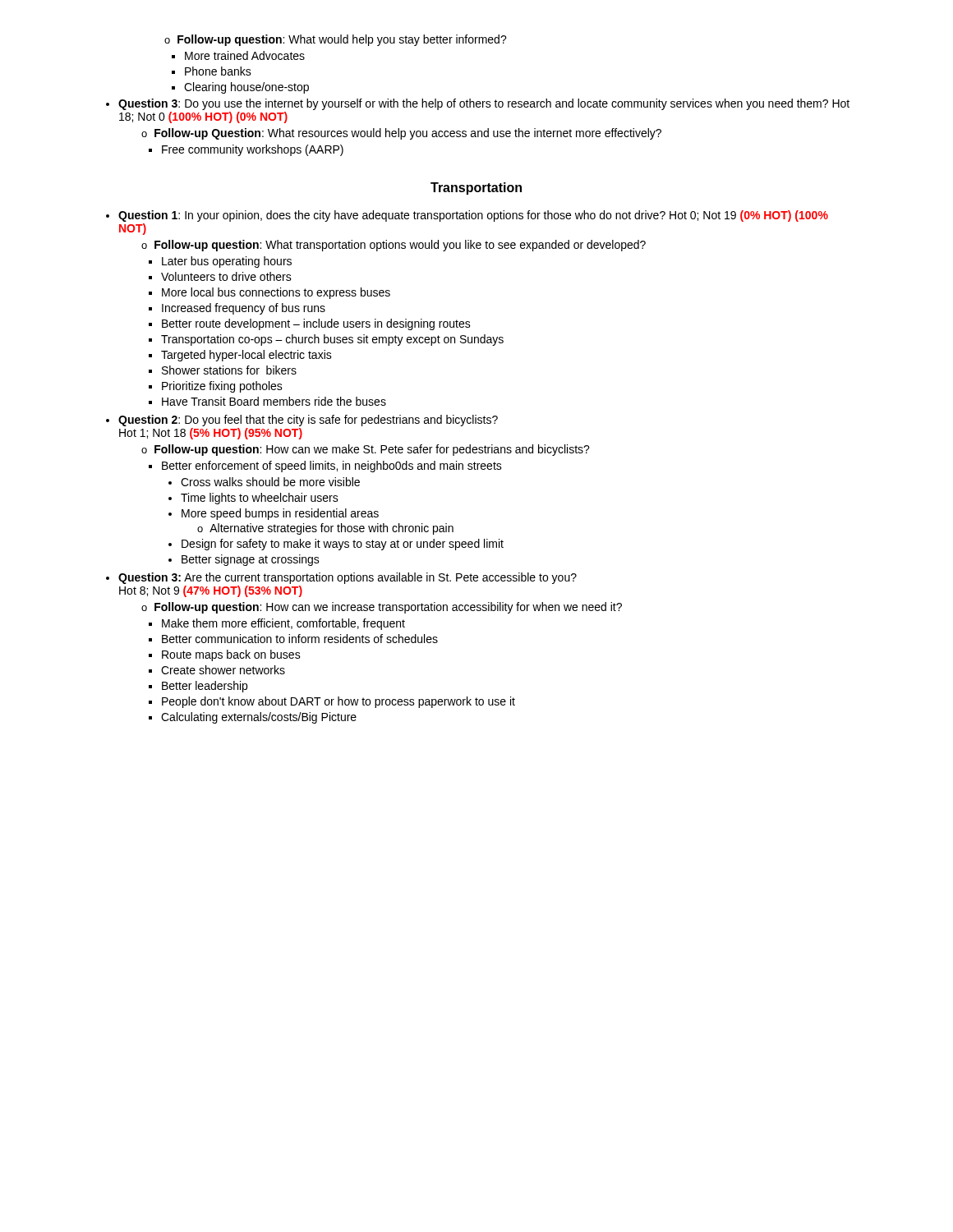Navigate to the region starting "Question 1: In"

[467, 216]
